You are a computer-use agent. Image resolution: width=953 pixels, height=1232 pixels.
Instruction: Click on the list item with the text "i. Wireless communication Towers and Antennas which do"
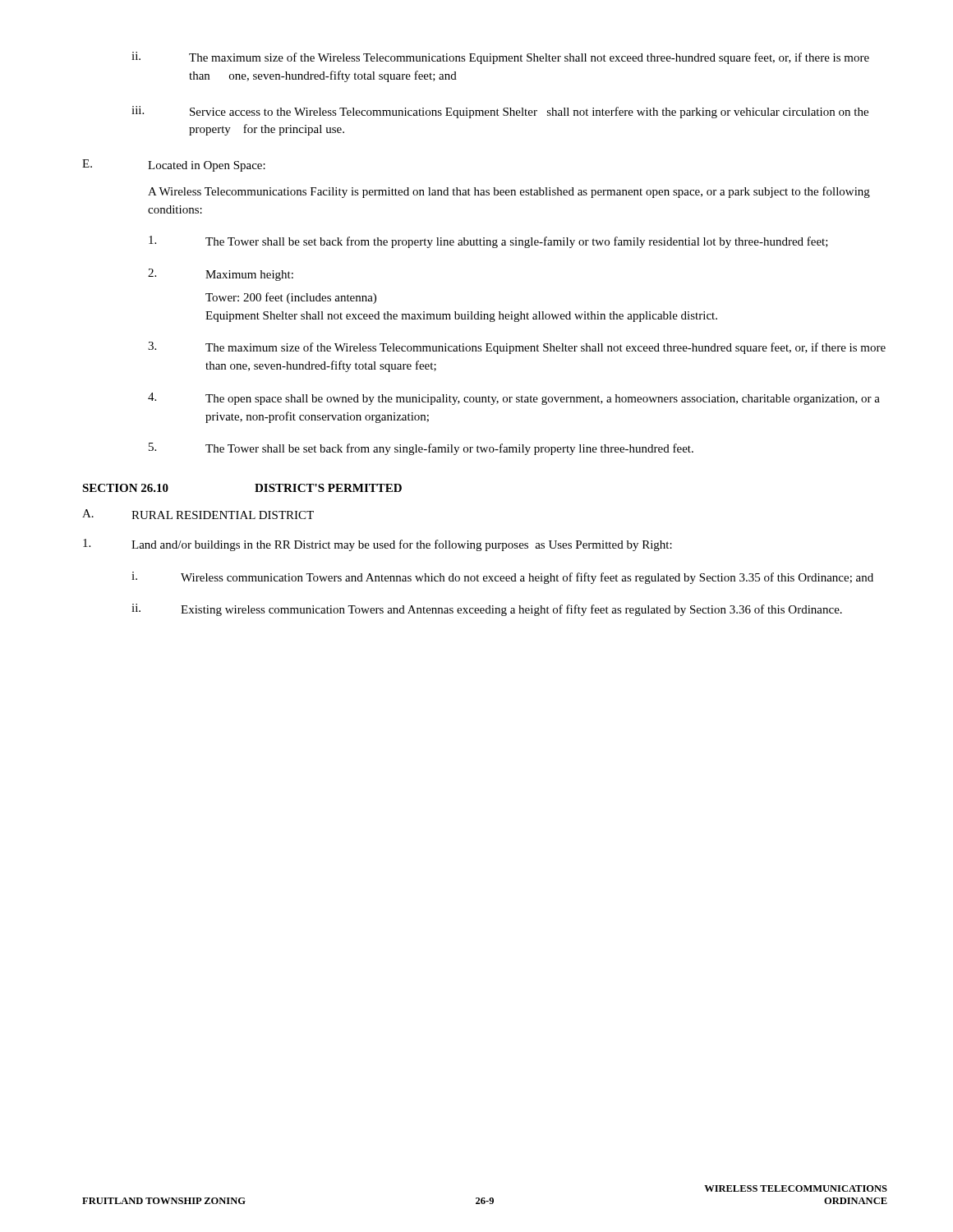(x=509, y=578)
